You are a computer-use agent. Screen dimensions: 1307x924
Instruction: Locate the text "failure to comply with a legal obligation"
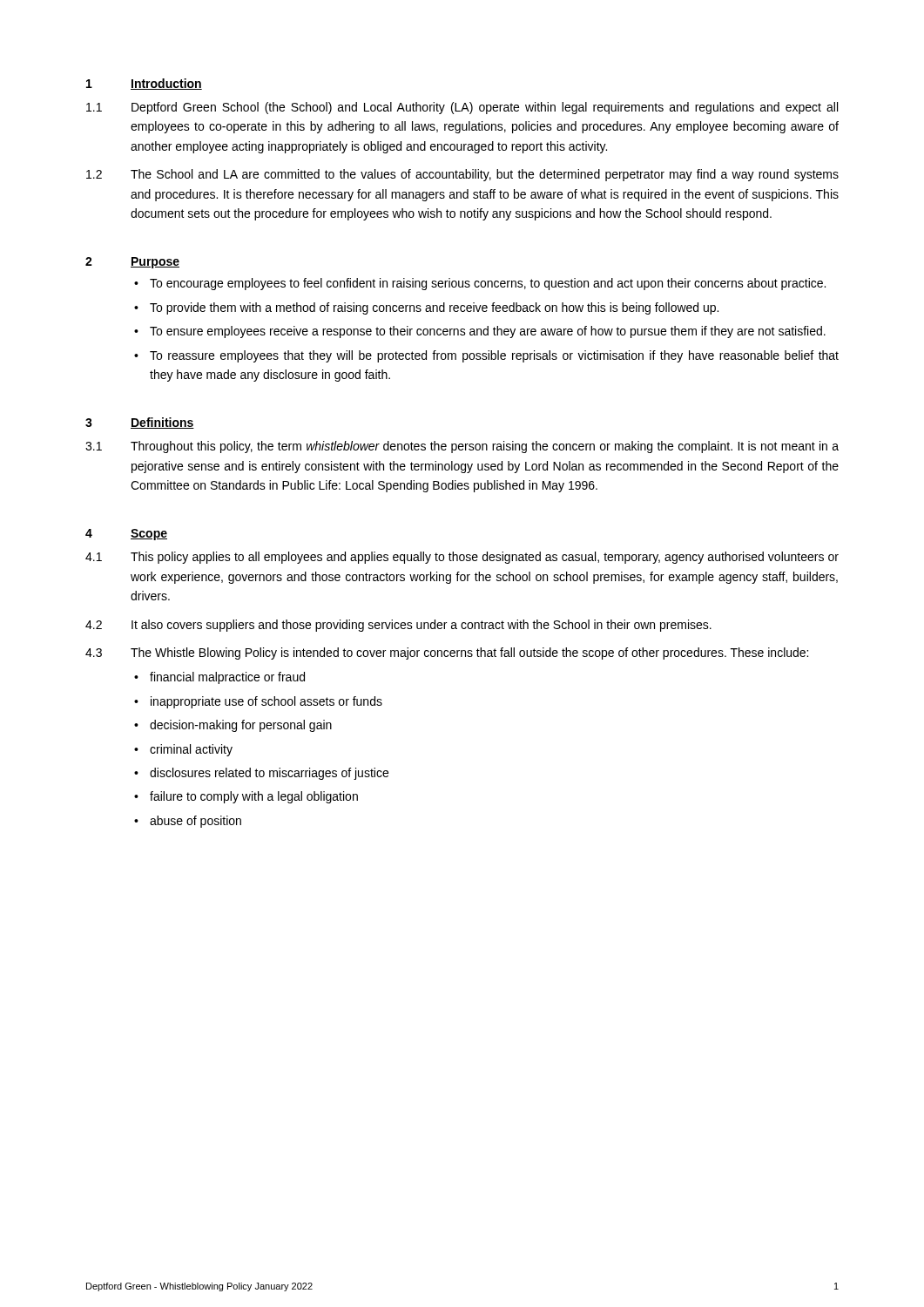[x=254, y=797]
